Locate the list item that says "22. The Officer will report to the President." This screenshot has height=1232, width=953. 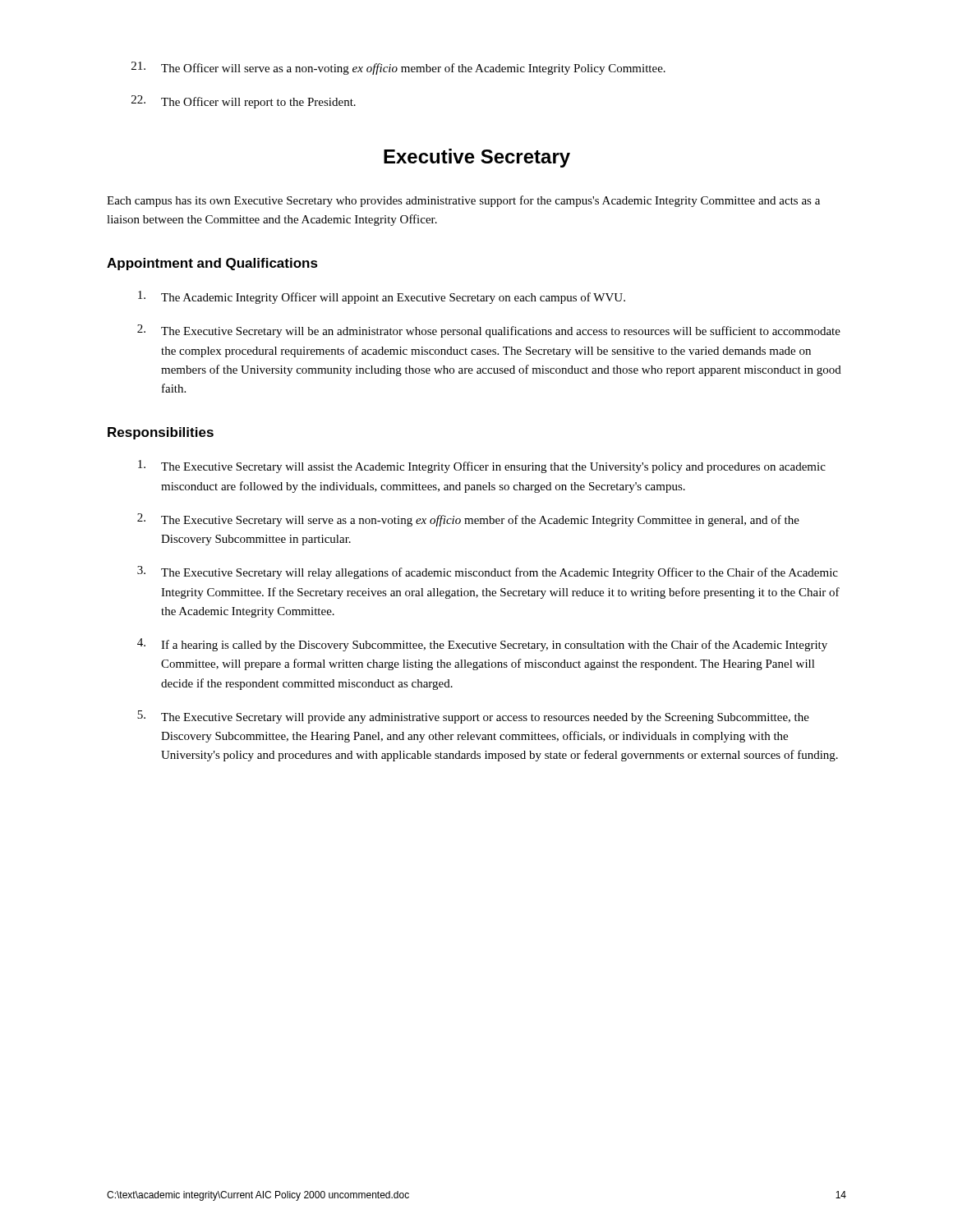click(x=244, y=102)
